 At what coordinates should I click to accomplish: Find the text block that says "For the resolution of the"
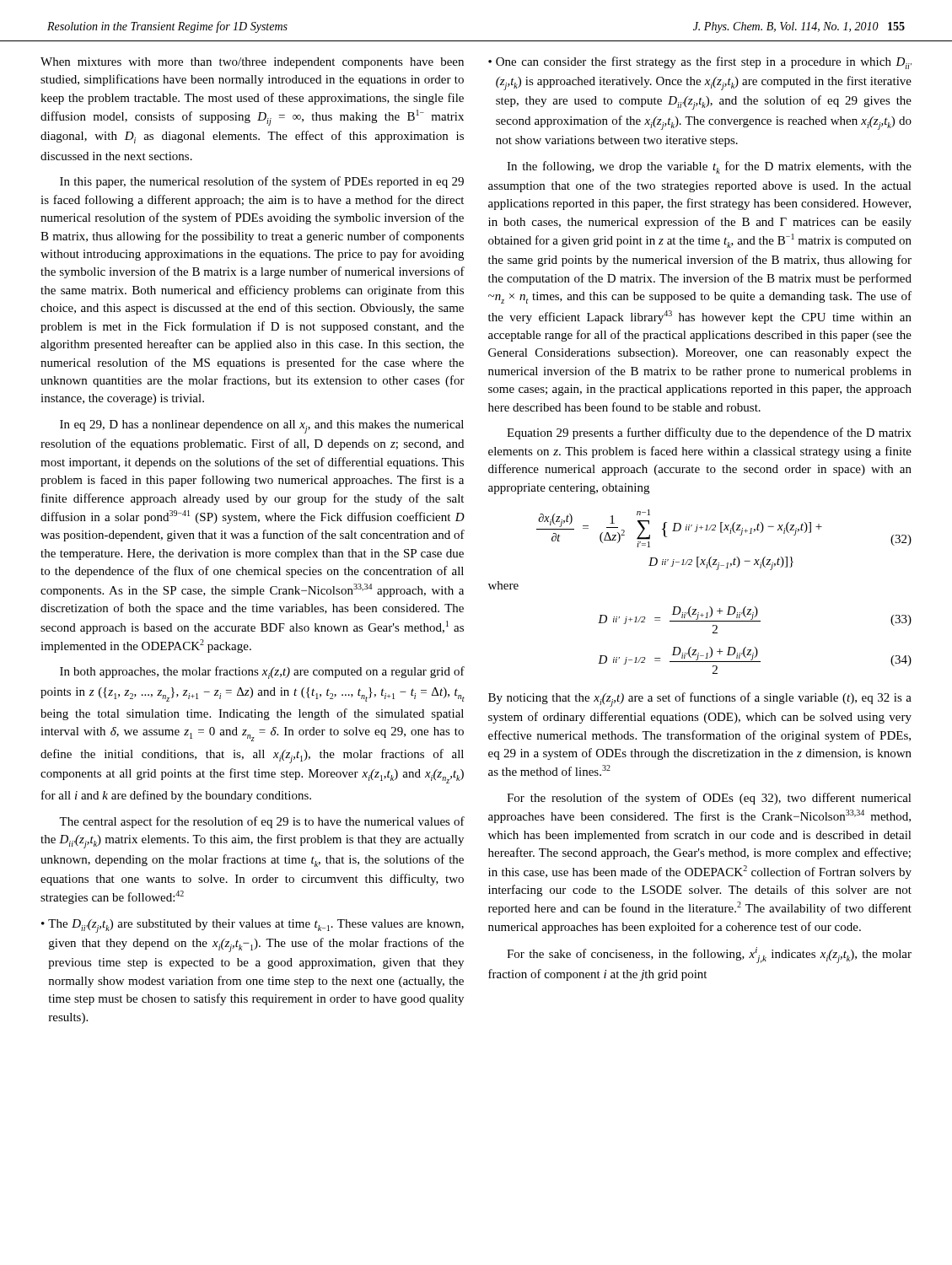click(x=700, y=863)
